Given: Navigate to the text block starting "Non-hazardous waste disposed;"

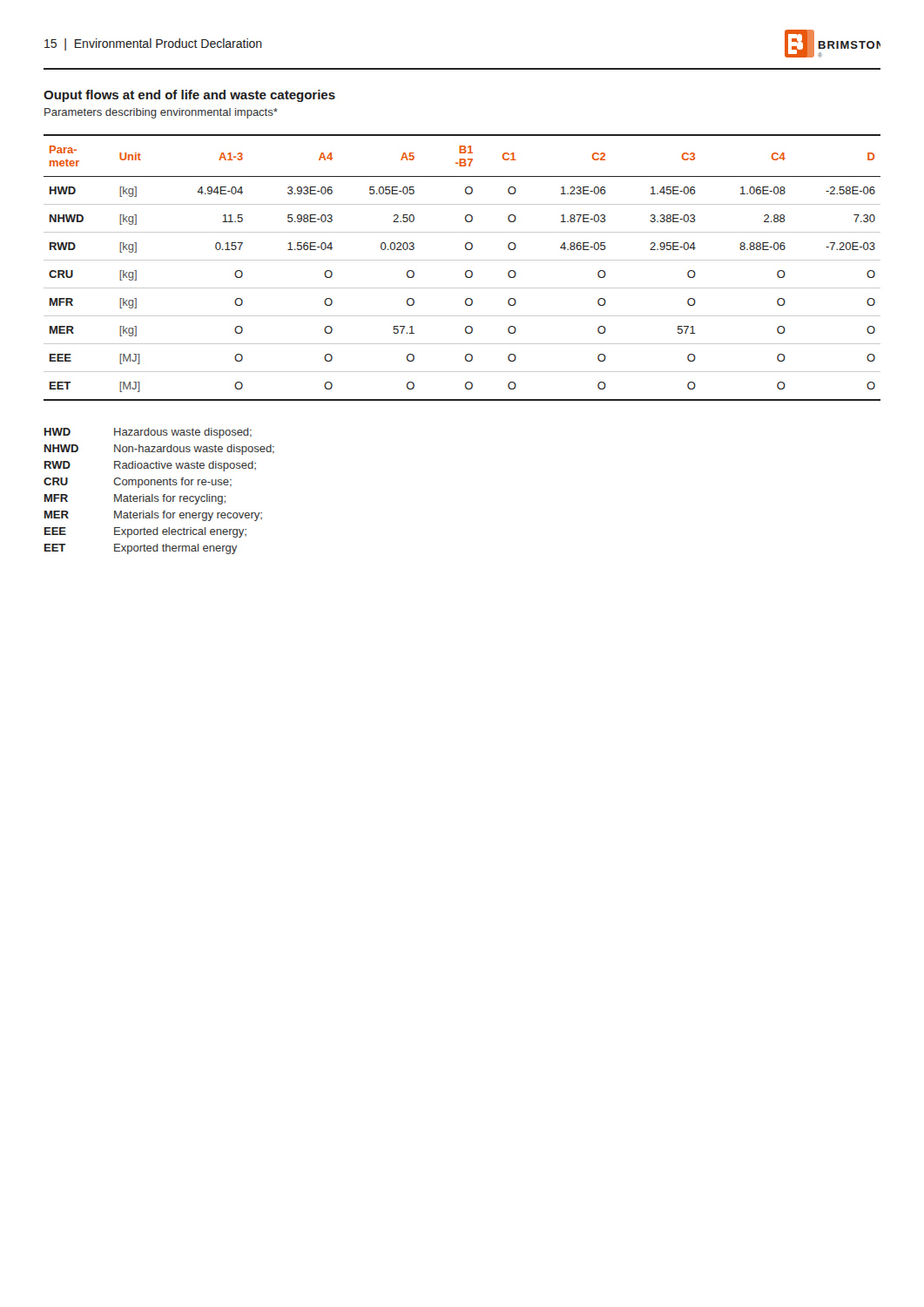Looking at the screenshot, I should click(x=194, y=448).
